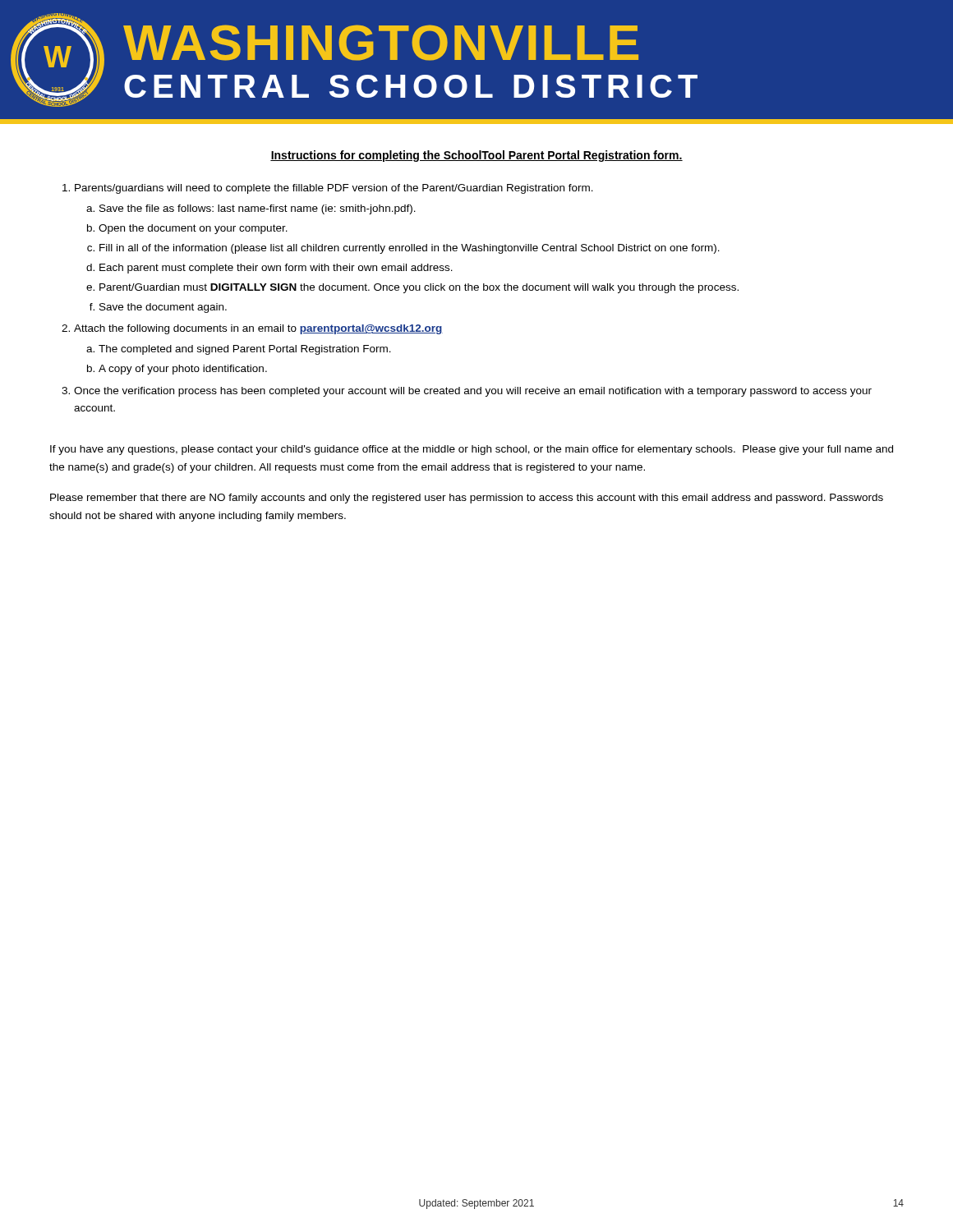This screenshot has width=953, height=1232.
Task: Locate the list item with the text "Parents/guardians will need to complete the fillable"
Action: [489, 249]
